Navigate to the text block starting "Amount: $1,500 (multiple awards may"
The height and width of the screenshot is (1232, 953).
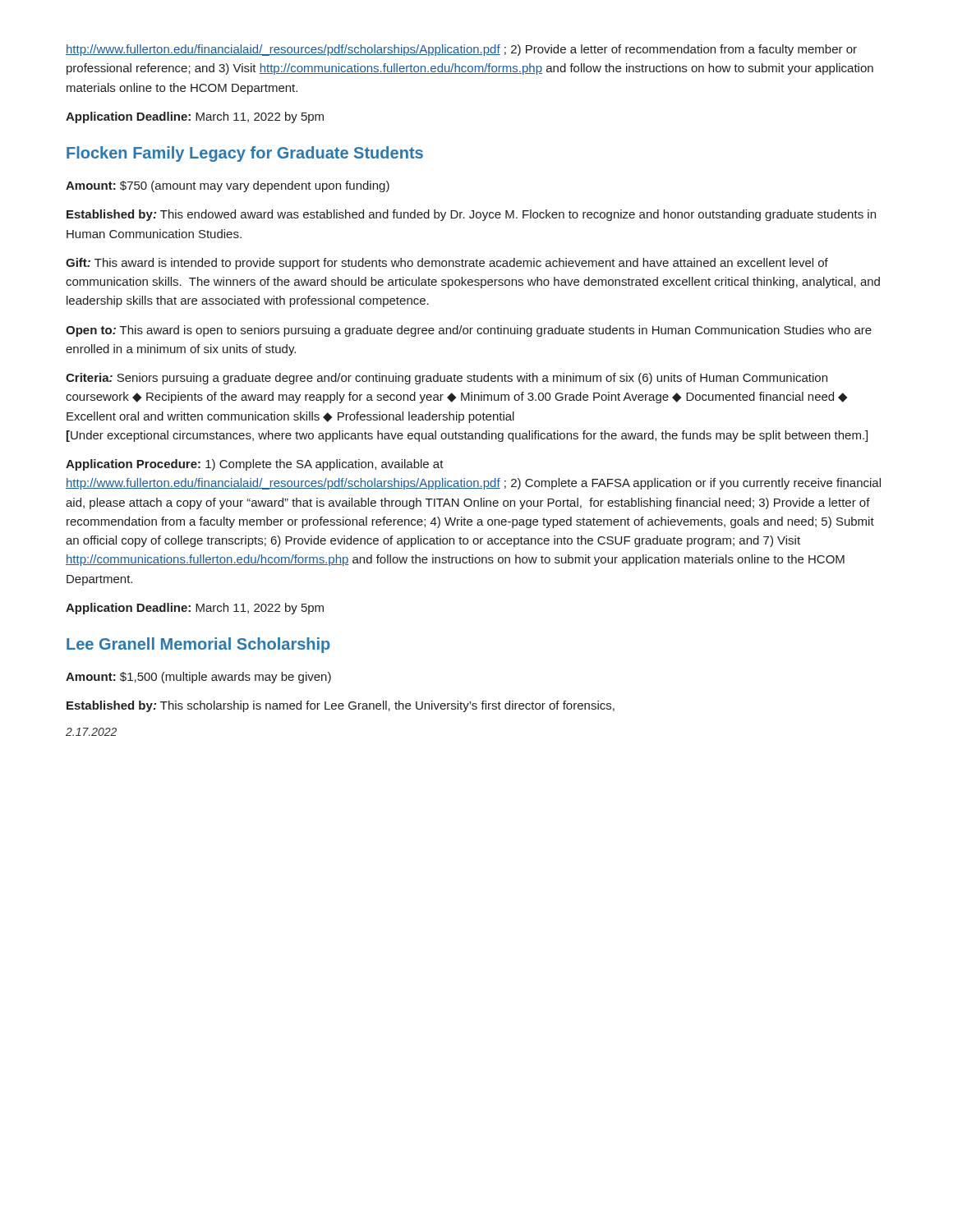199,676
